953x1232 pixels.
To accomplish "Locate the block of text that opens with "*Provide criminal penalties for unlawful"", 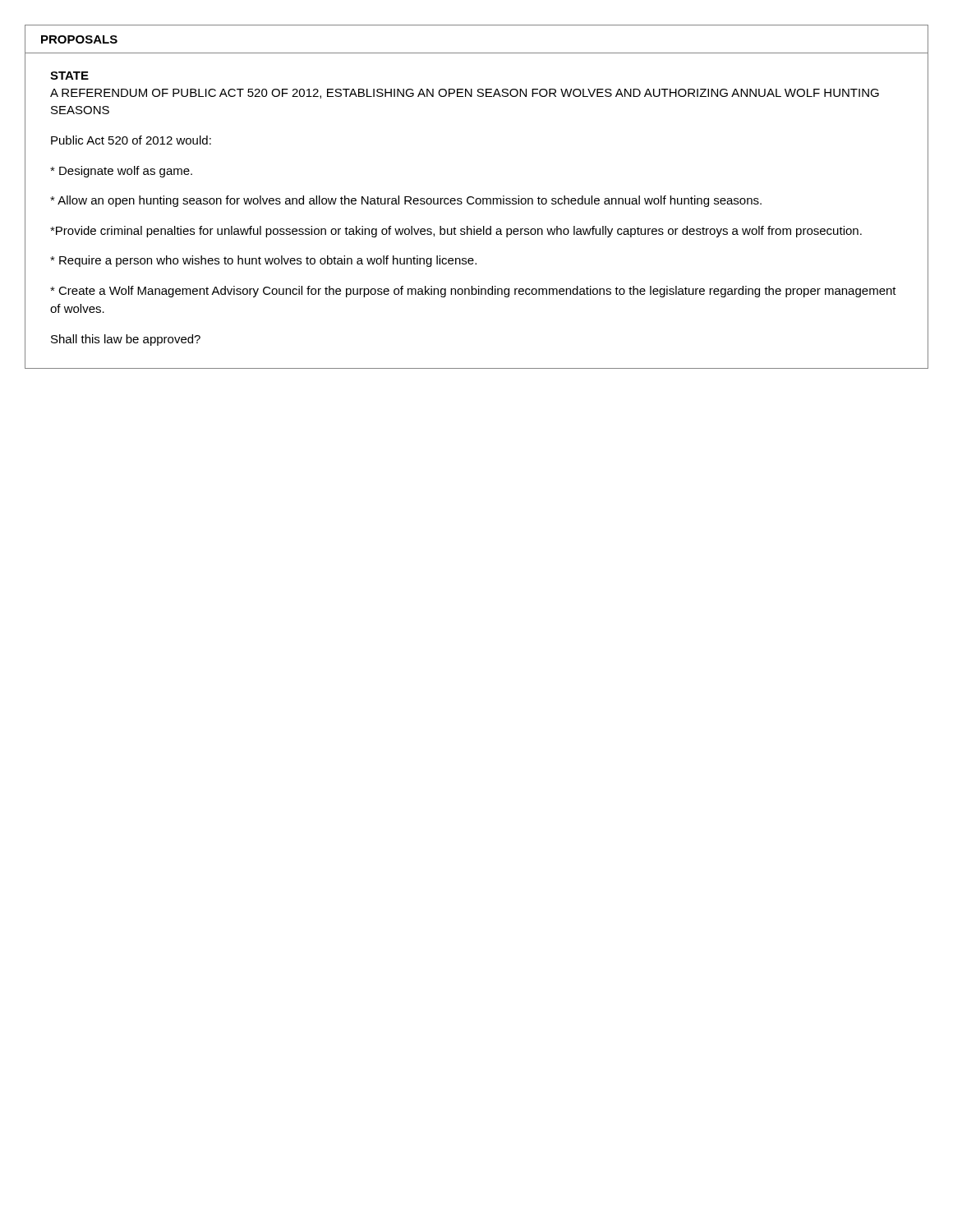I will click(x=456, y=230).
